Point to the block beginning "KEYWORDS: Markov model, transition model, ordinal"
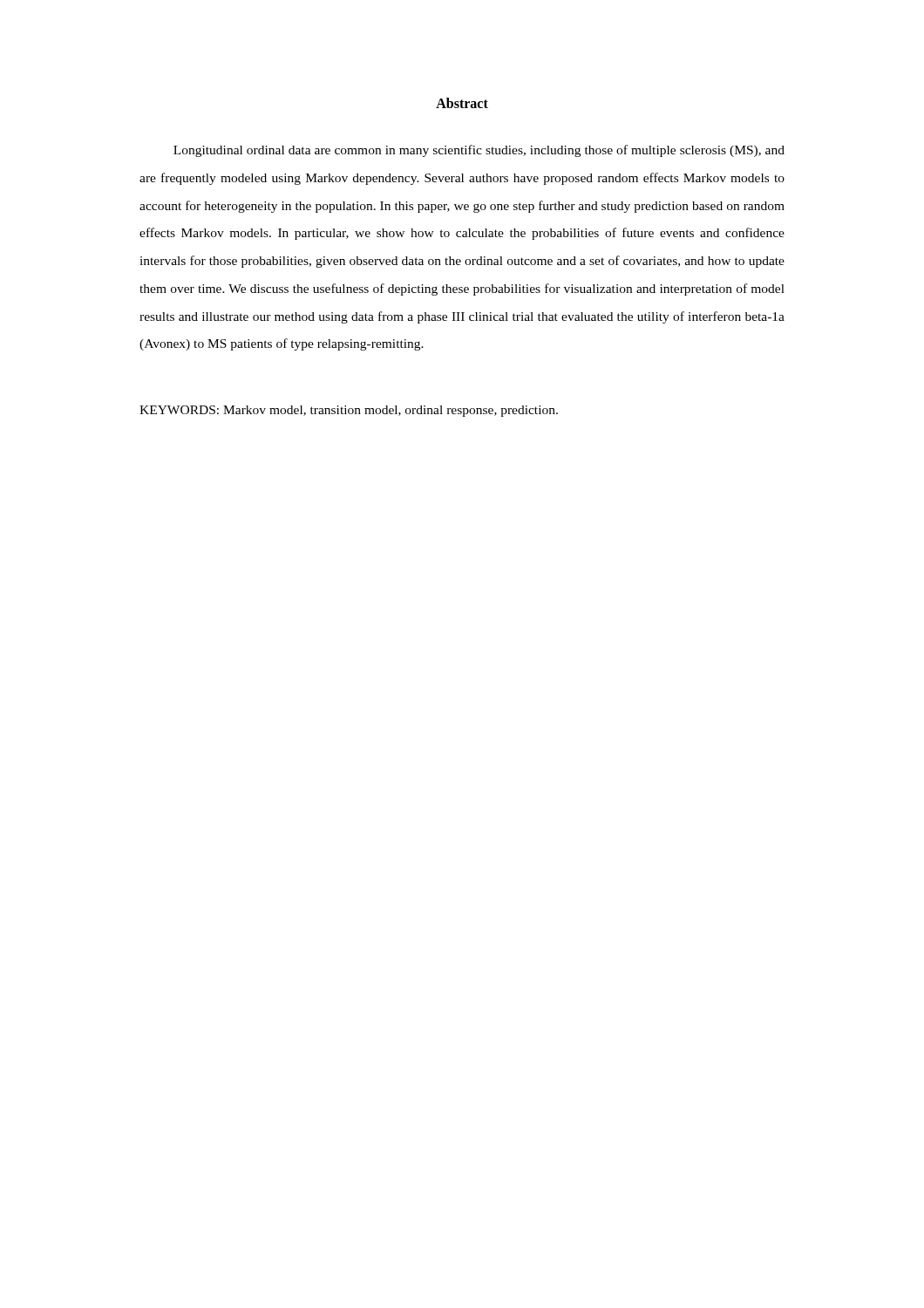The image size is (924, 1308). tap(349, 410)
